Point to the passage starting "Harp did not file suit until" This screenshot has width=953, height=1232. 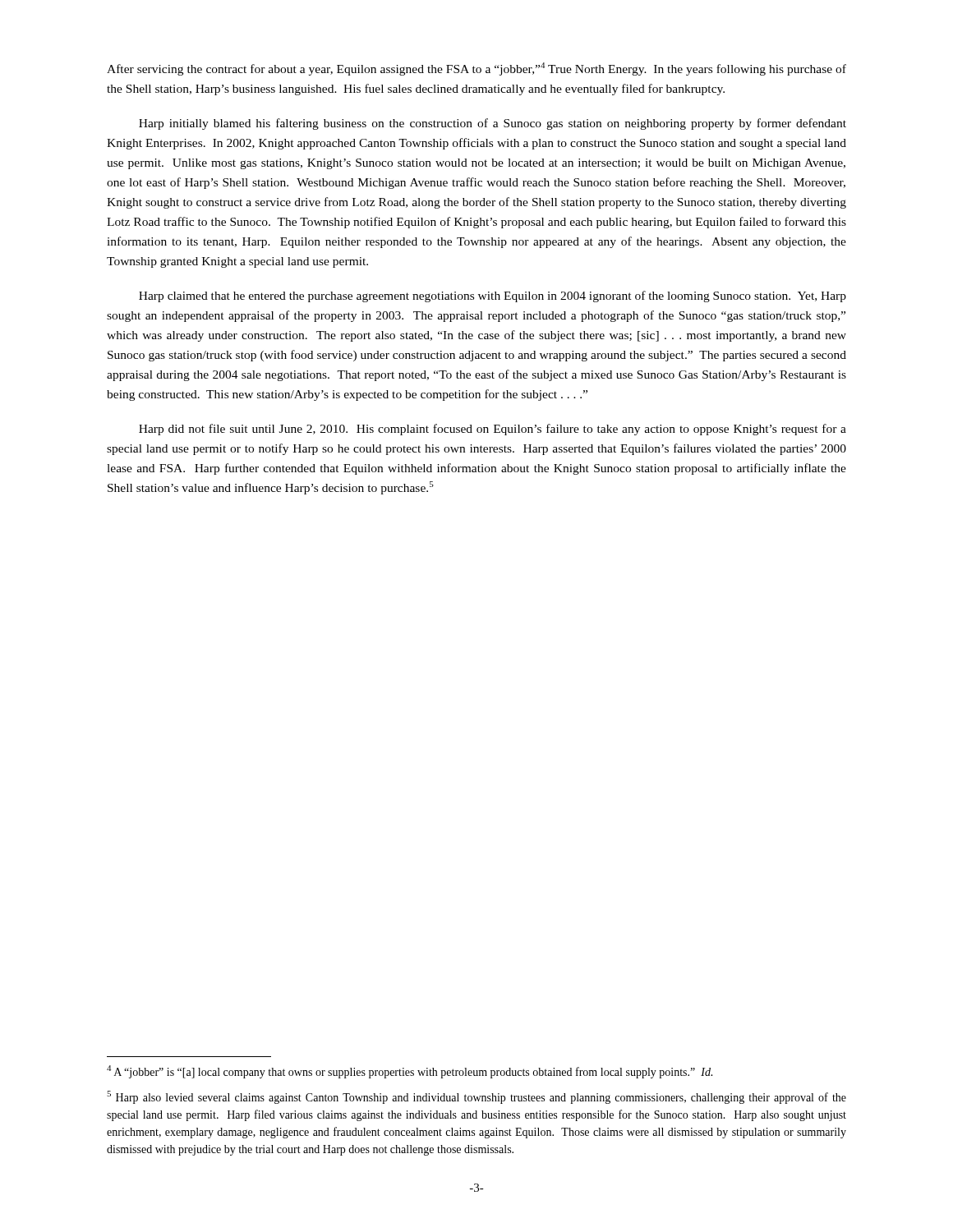(476, 458)
